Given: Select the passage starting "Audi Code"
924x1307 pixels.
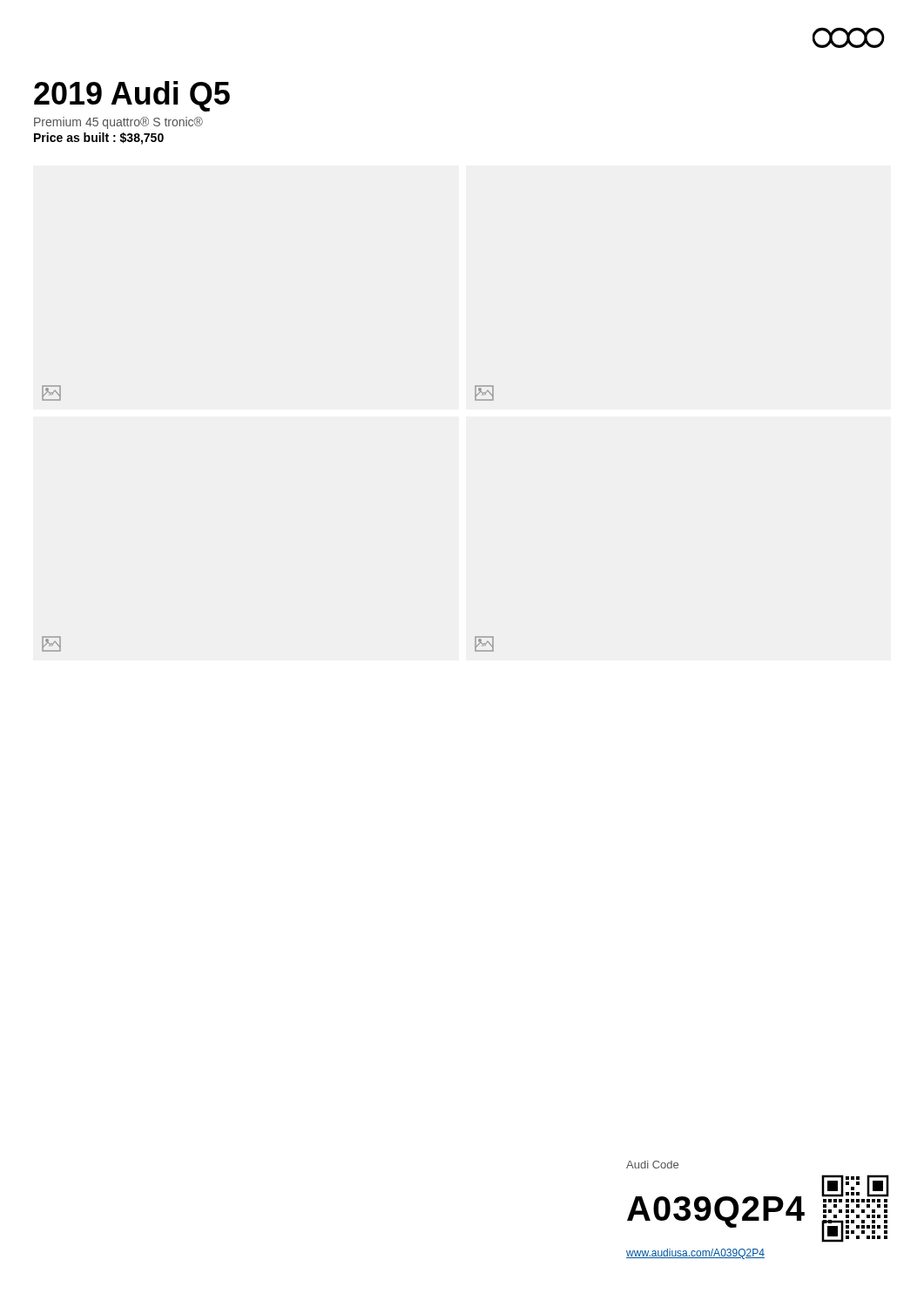Looking at the screenshot, I should click(x=653, y=1165).
